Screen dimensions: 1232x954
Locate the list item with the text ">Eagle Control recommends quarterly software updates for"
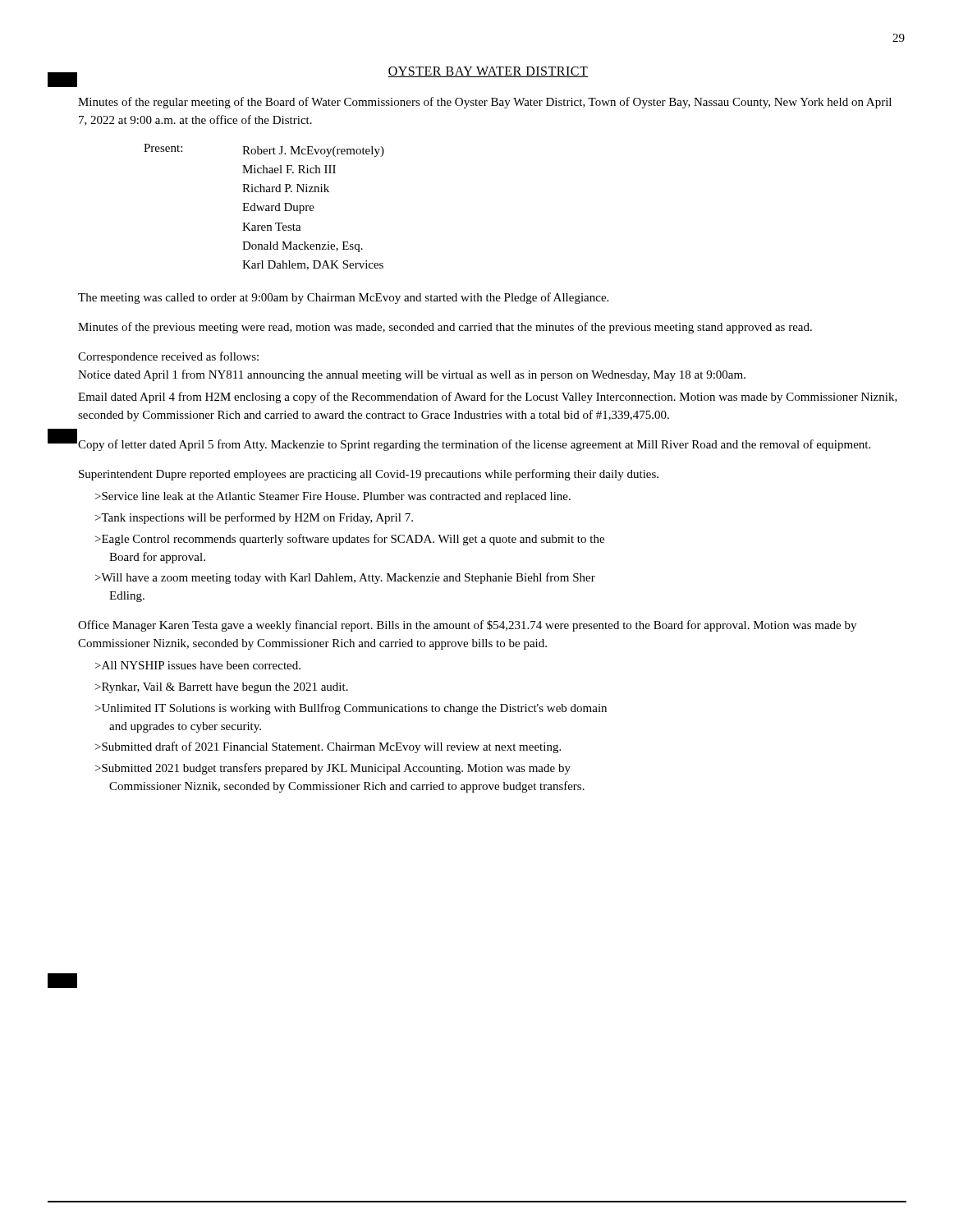pyautogui.click(x=350, y=539)
